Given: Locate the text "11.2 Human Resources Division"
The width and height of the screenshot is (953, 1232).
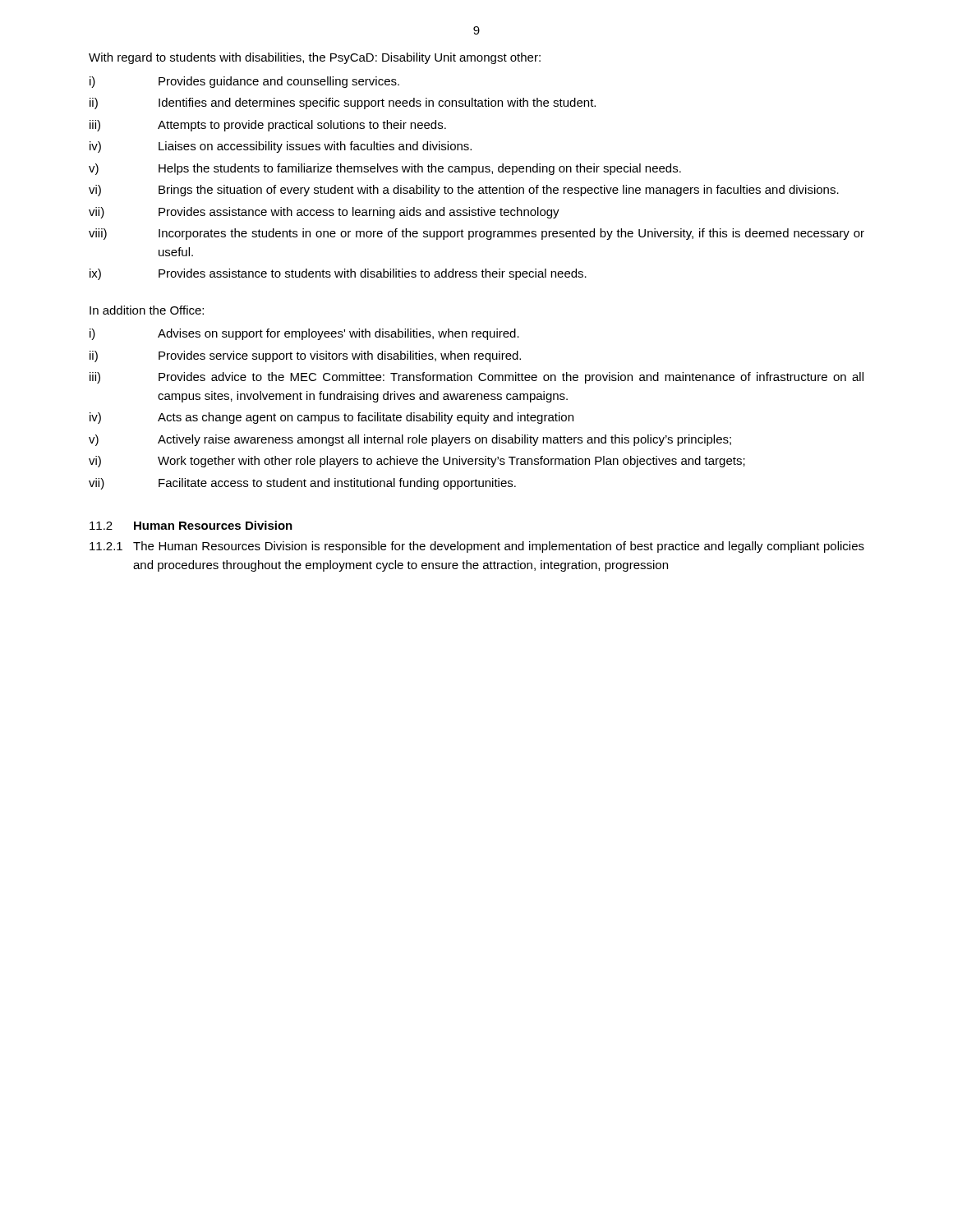Looking at the screenshot, I should [x=191, y=525].
